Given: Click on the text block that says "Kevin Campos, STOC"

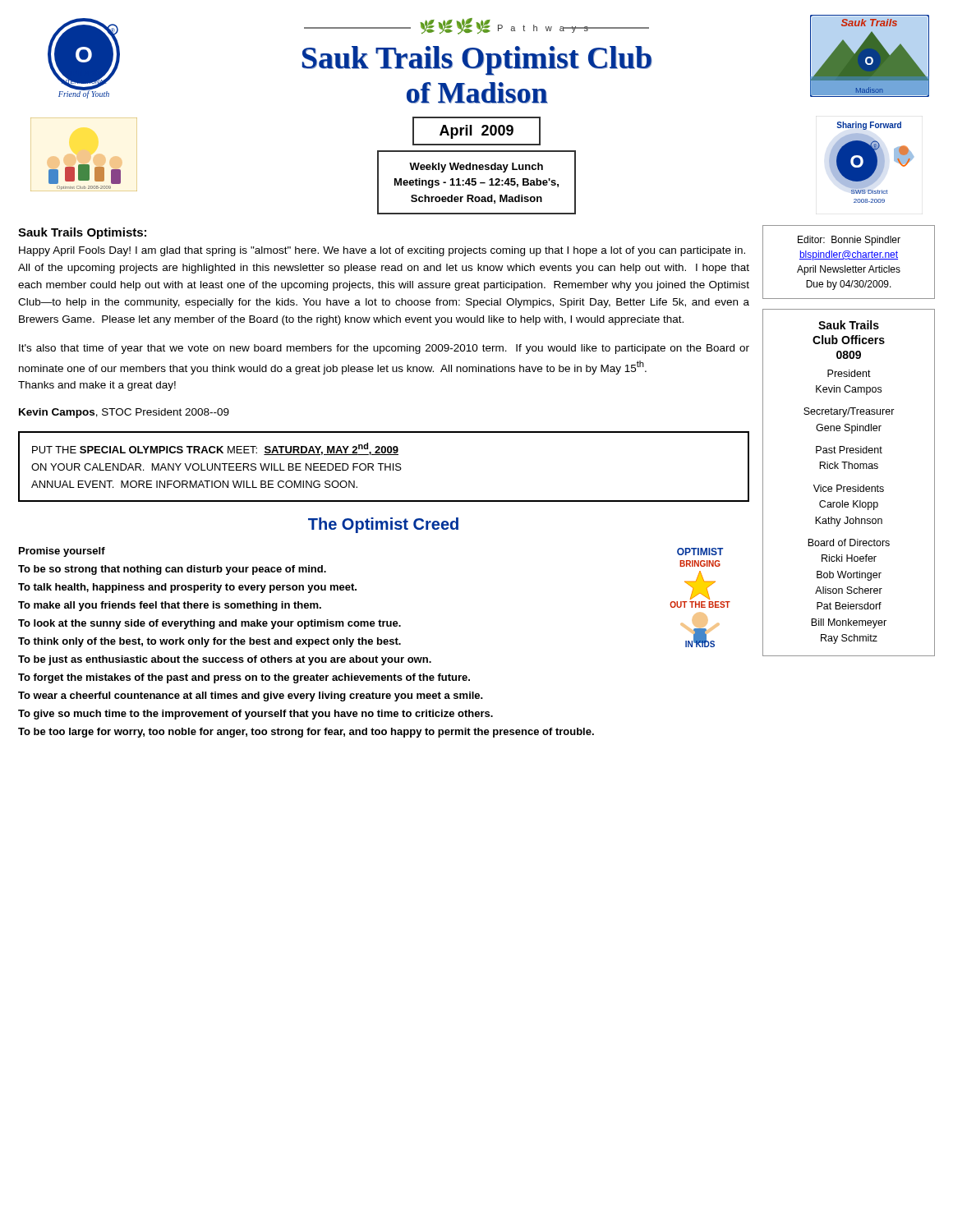Looking at the screenshot, I should pyautogui.click(x=124, y=412).
